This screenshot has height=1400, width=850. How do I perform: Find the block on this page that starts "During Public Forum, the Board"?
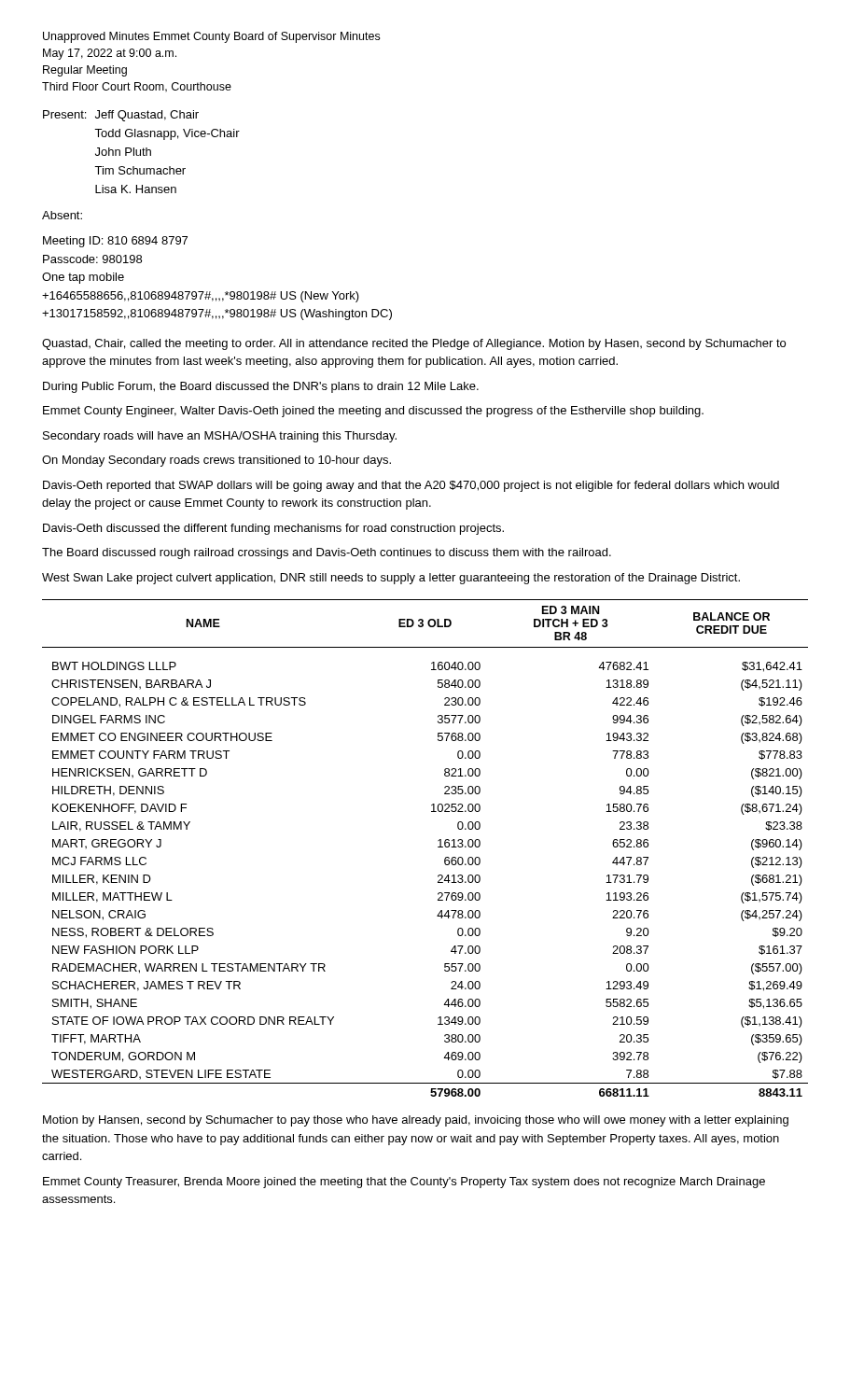pos(261,386)
